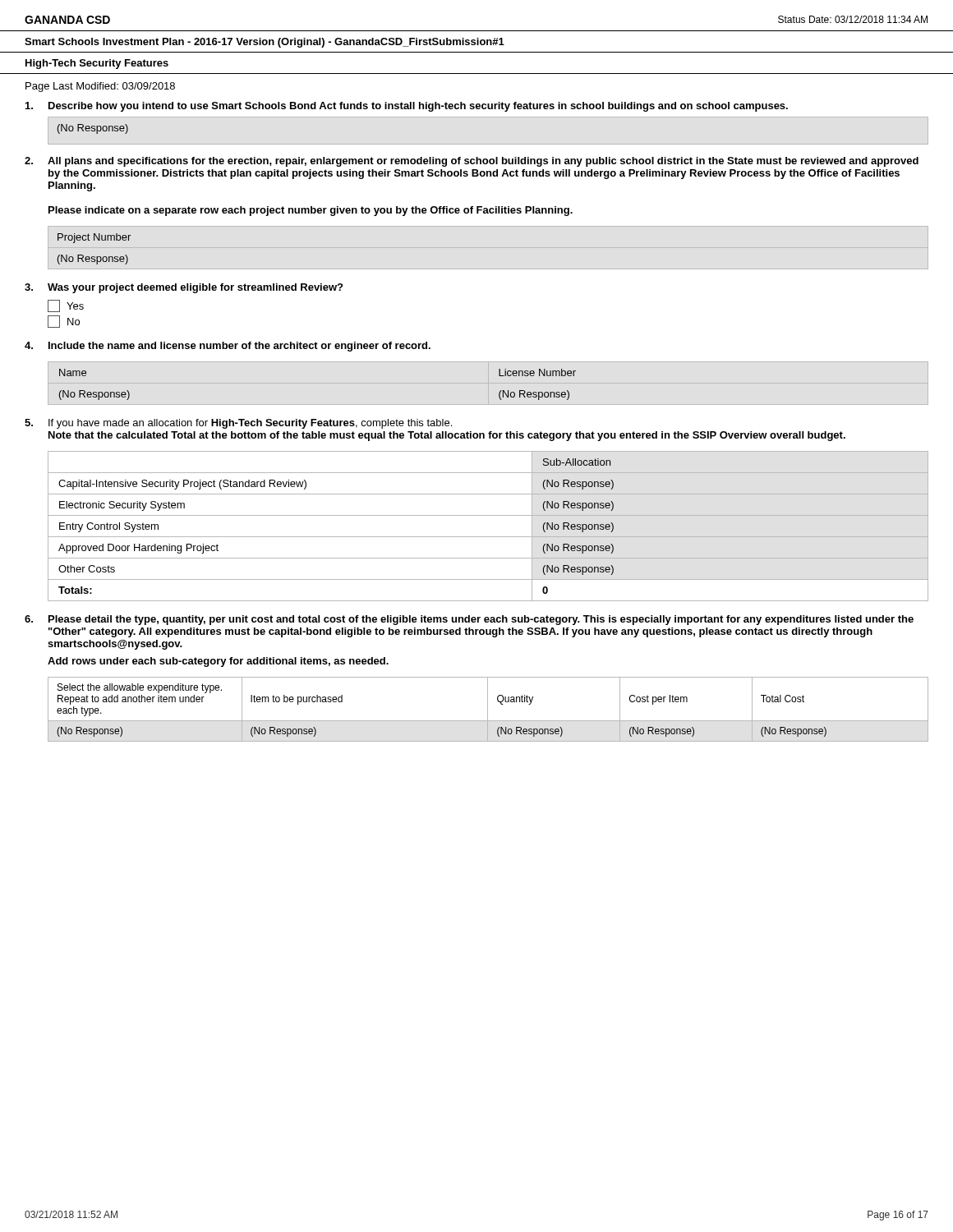This screenshot has width=953, height=1232.
Task: Click the passage that begins "3. Was your project deemed eligible for streamlined"
Action: 184,288
